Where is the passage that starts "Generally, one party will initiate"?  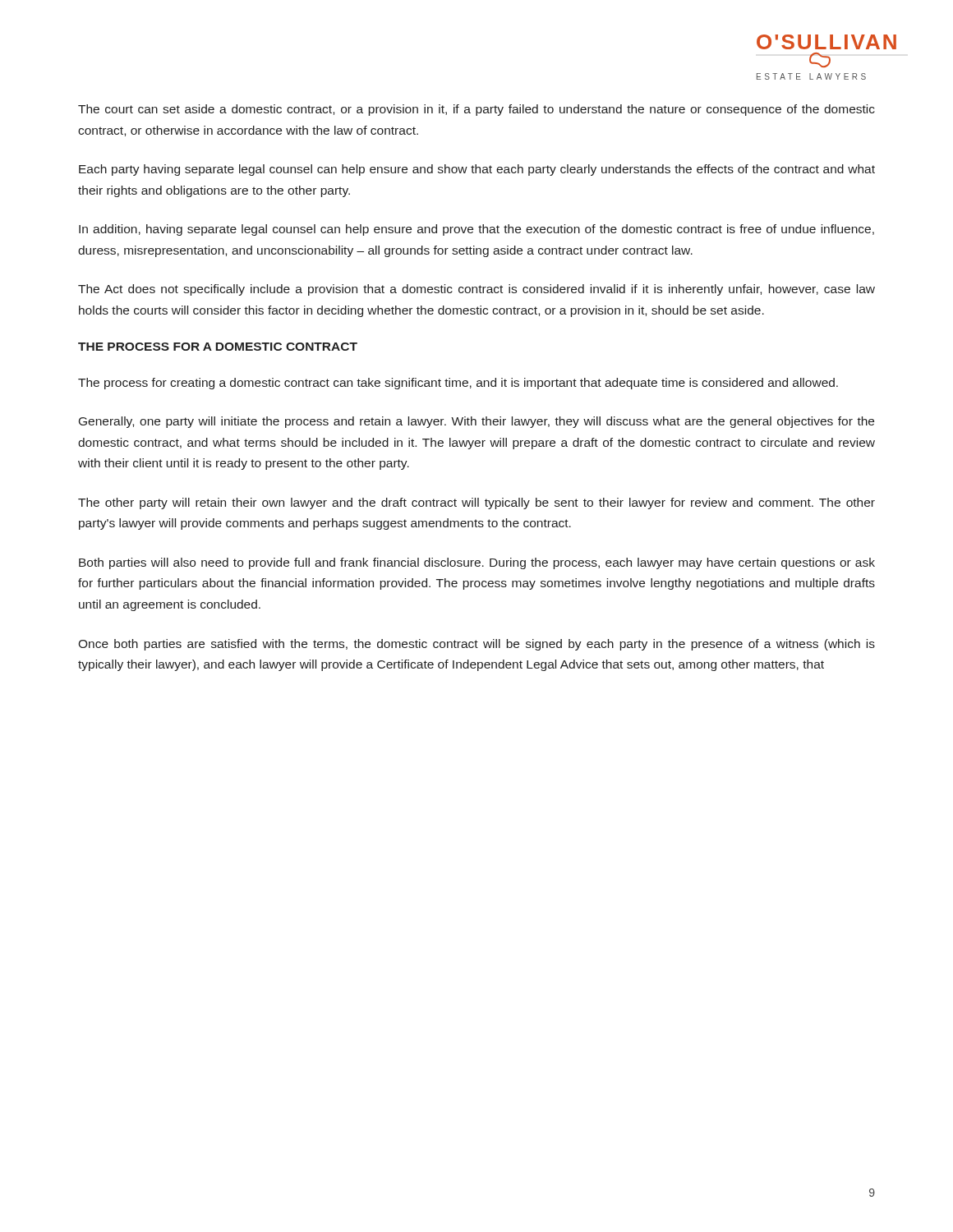476,442
